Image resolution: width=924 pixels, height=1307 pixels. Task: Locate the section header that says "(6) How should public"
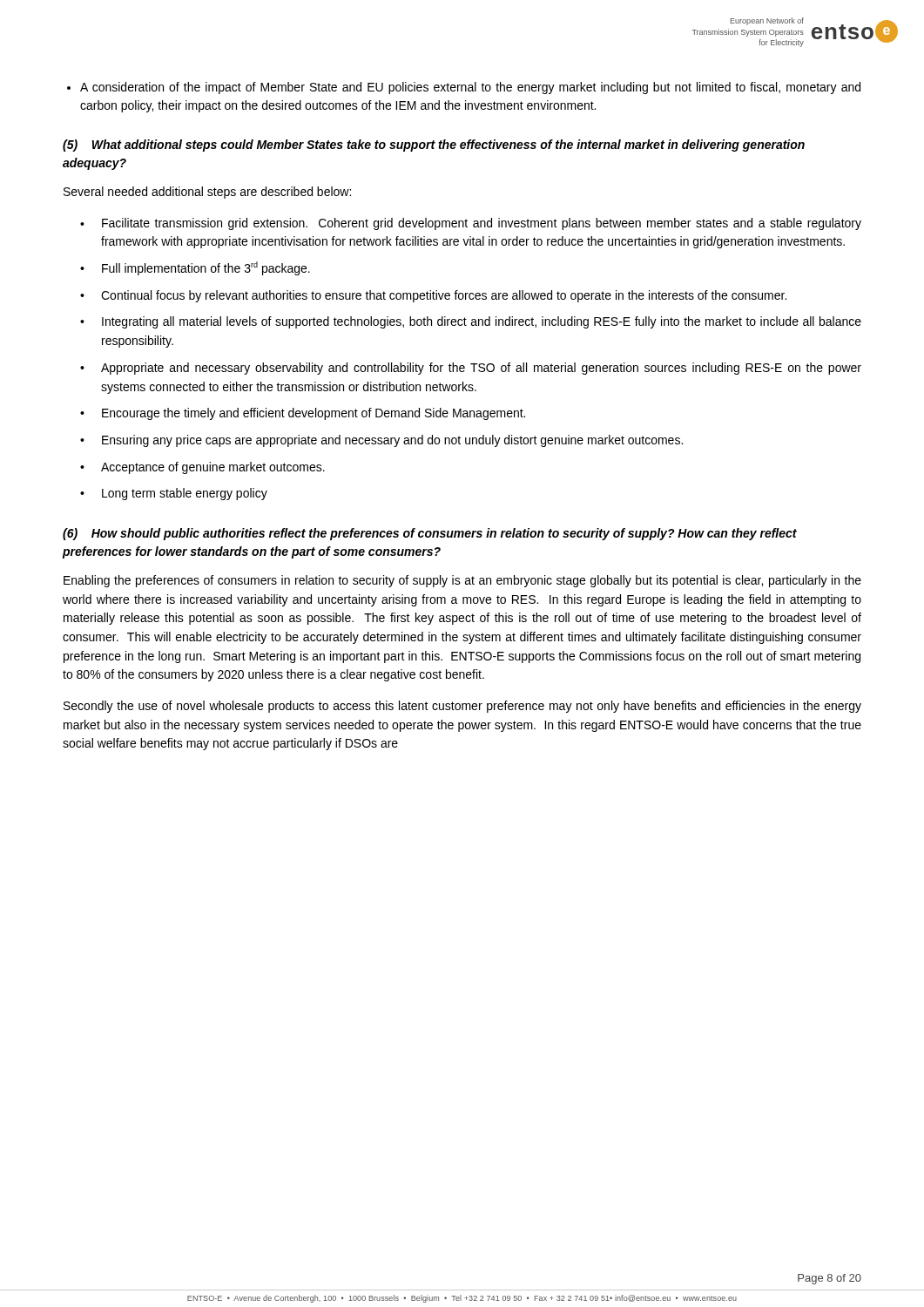pyautogui.click(x=430, y=542)
